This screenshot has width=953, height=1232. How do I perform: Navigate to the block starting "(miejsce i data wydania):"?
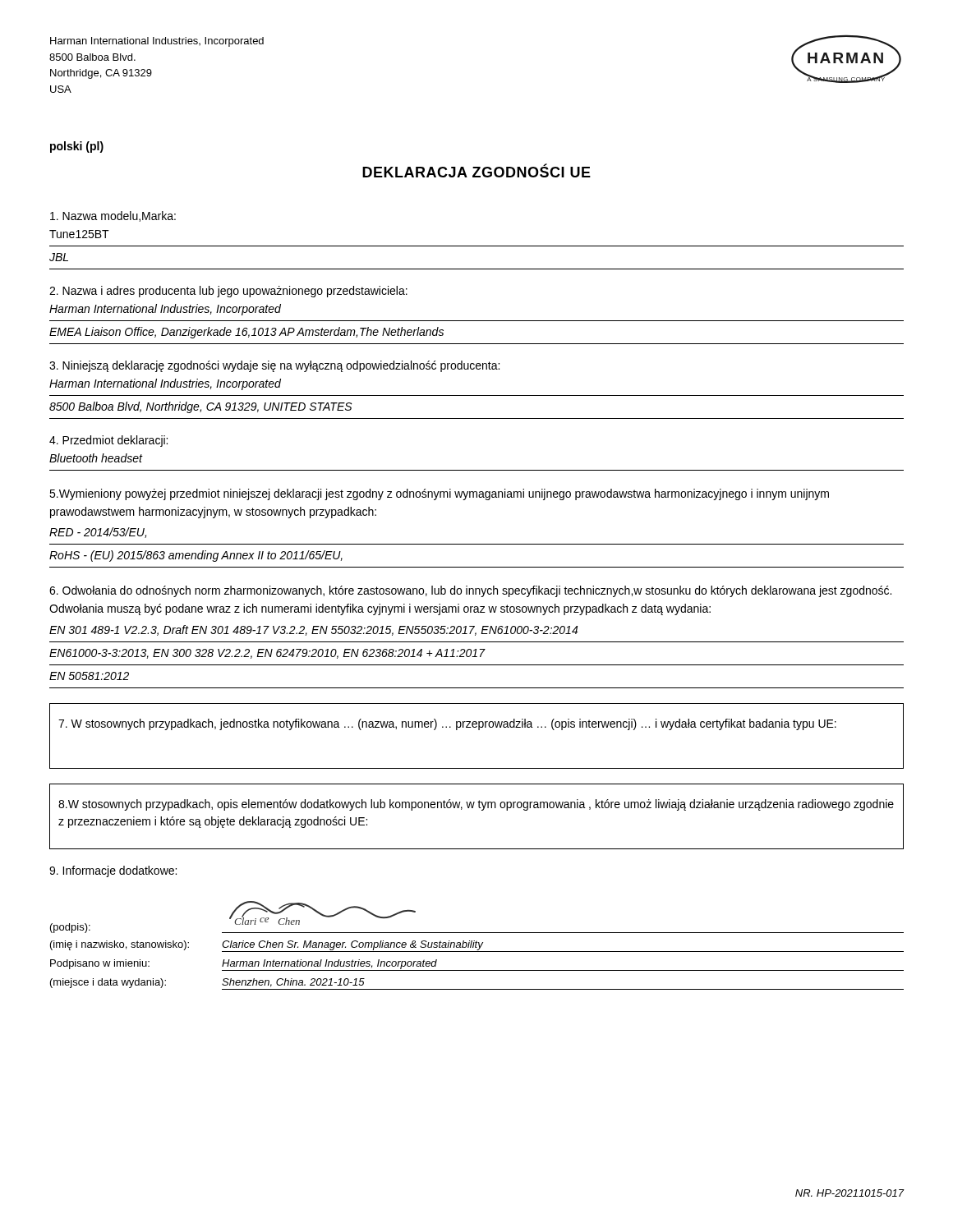click(108, 982)
